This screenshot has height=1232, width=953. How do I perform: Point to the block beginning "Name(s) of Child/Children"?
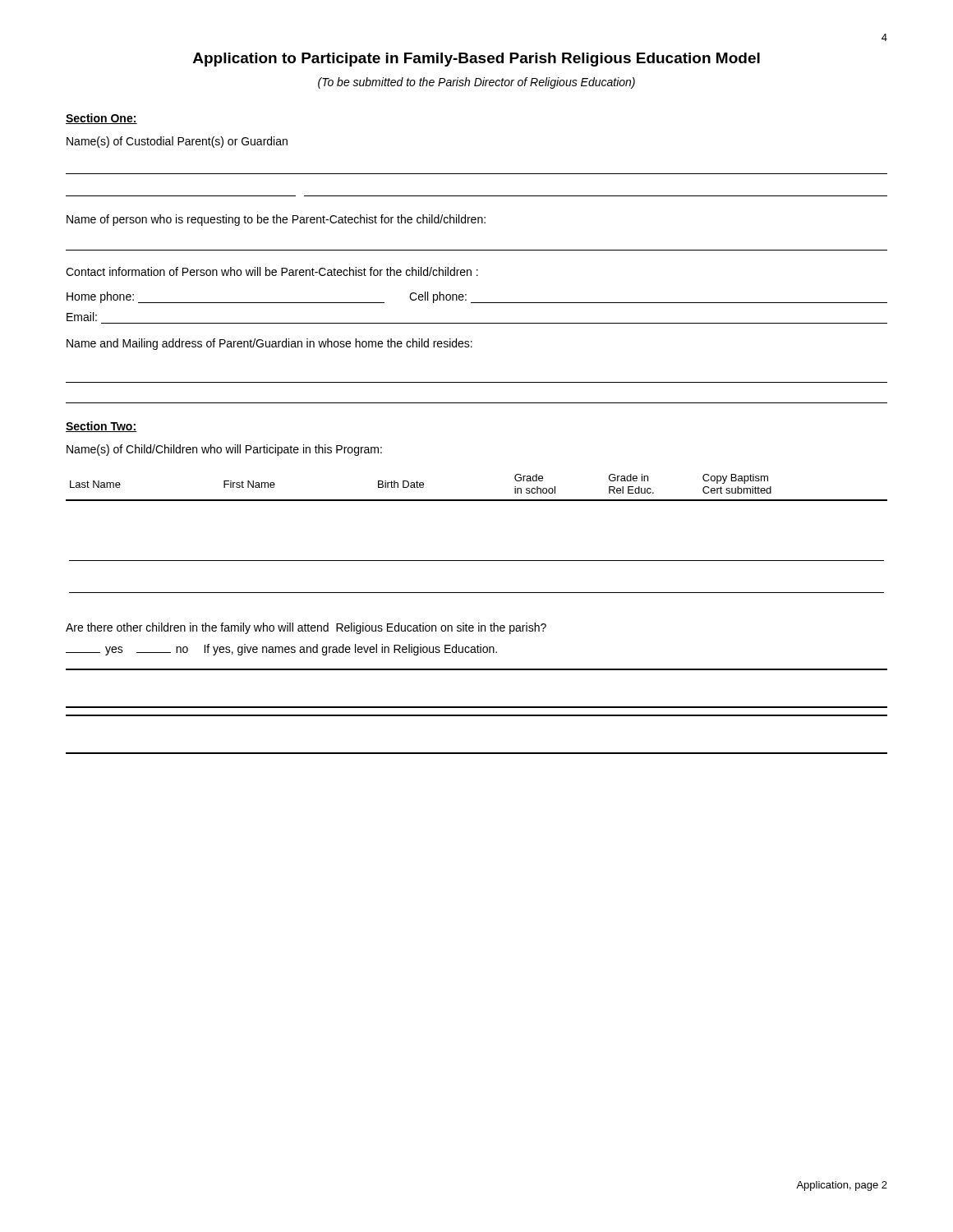tap(224, 449)
